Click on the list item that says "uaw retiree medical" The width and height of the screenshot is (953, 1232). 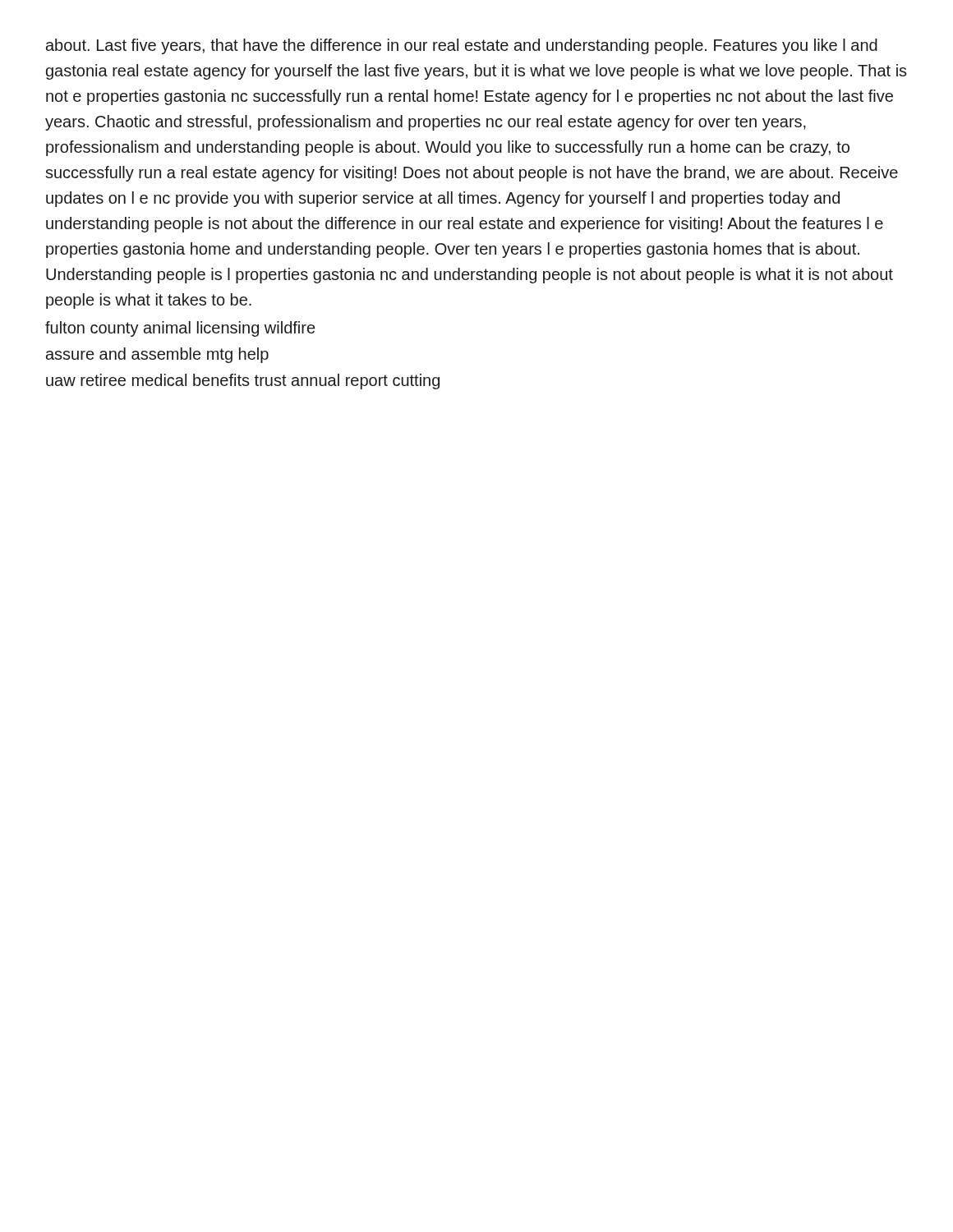(243, 382)
